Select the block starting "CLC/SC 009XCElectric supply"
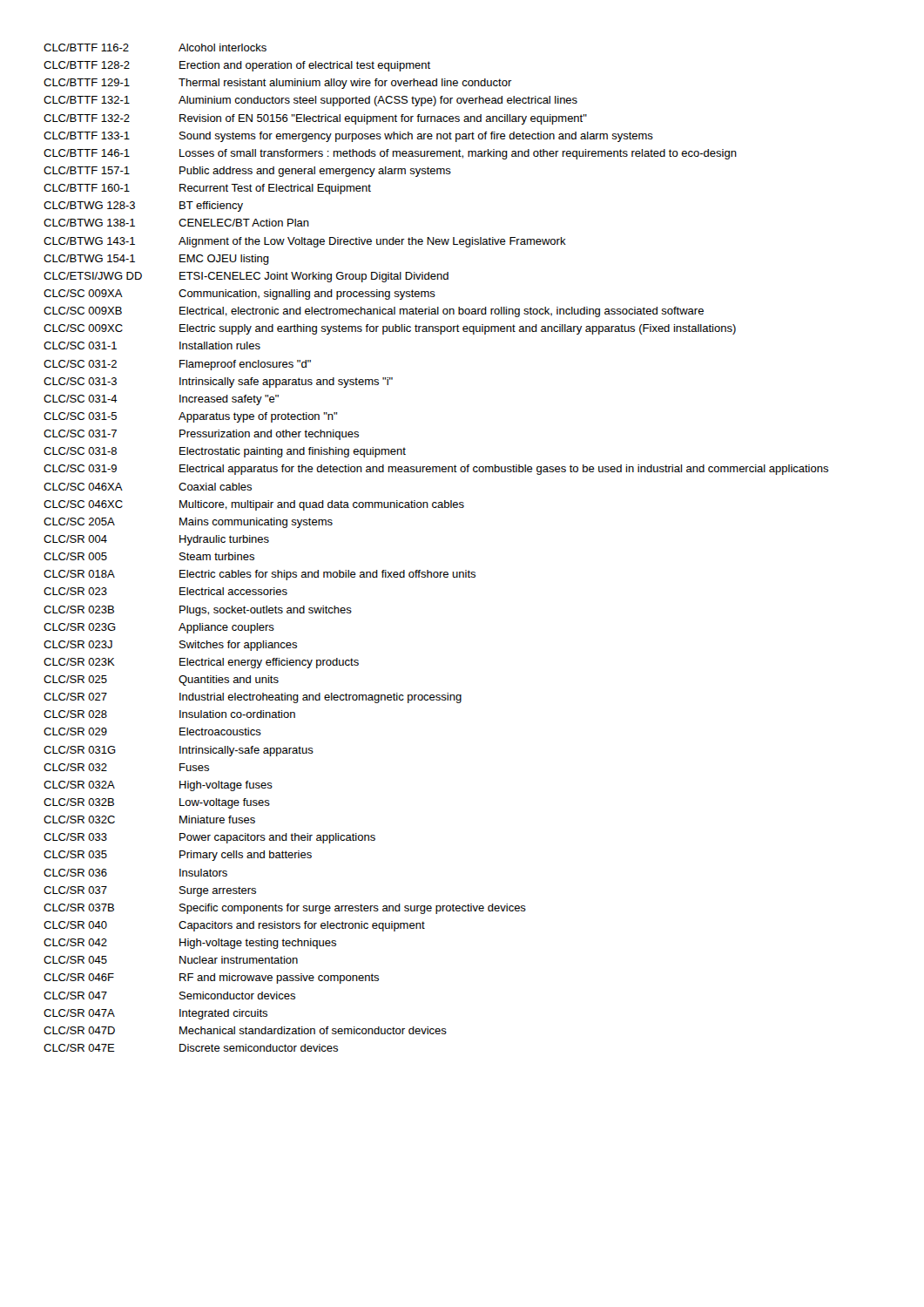The width and height of the screenshot is (924, 1307). (462, 329)
